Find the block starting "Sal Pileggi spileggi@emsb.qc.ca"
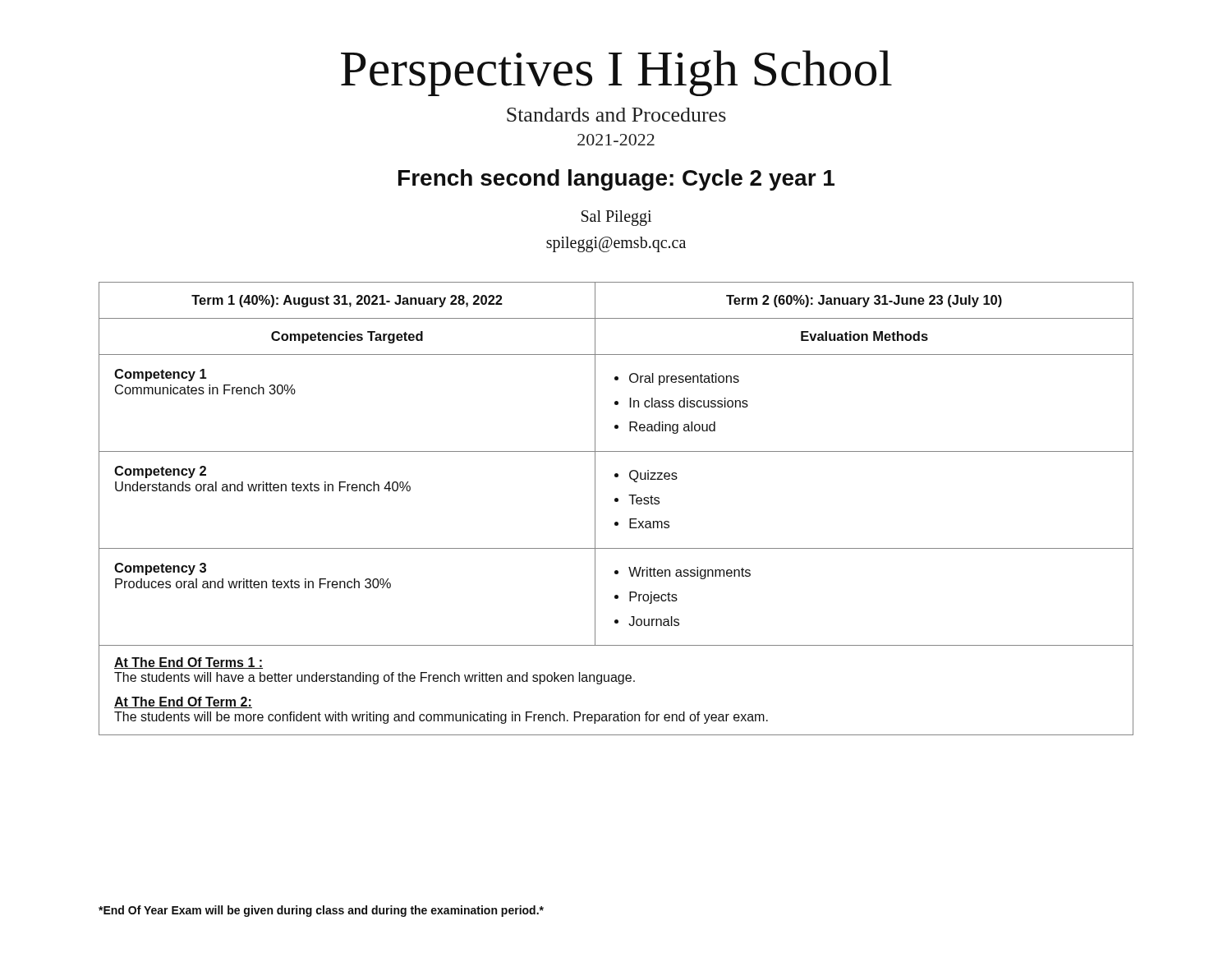This screenshot has height=953, width=1232. coord(616,229)
